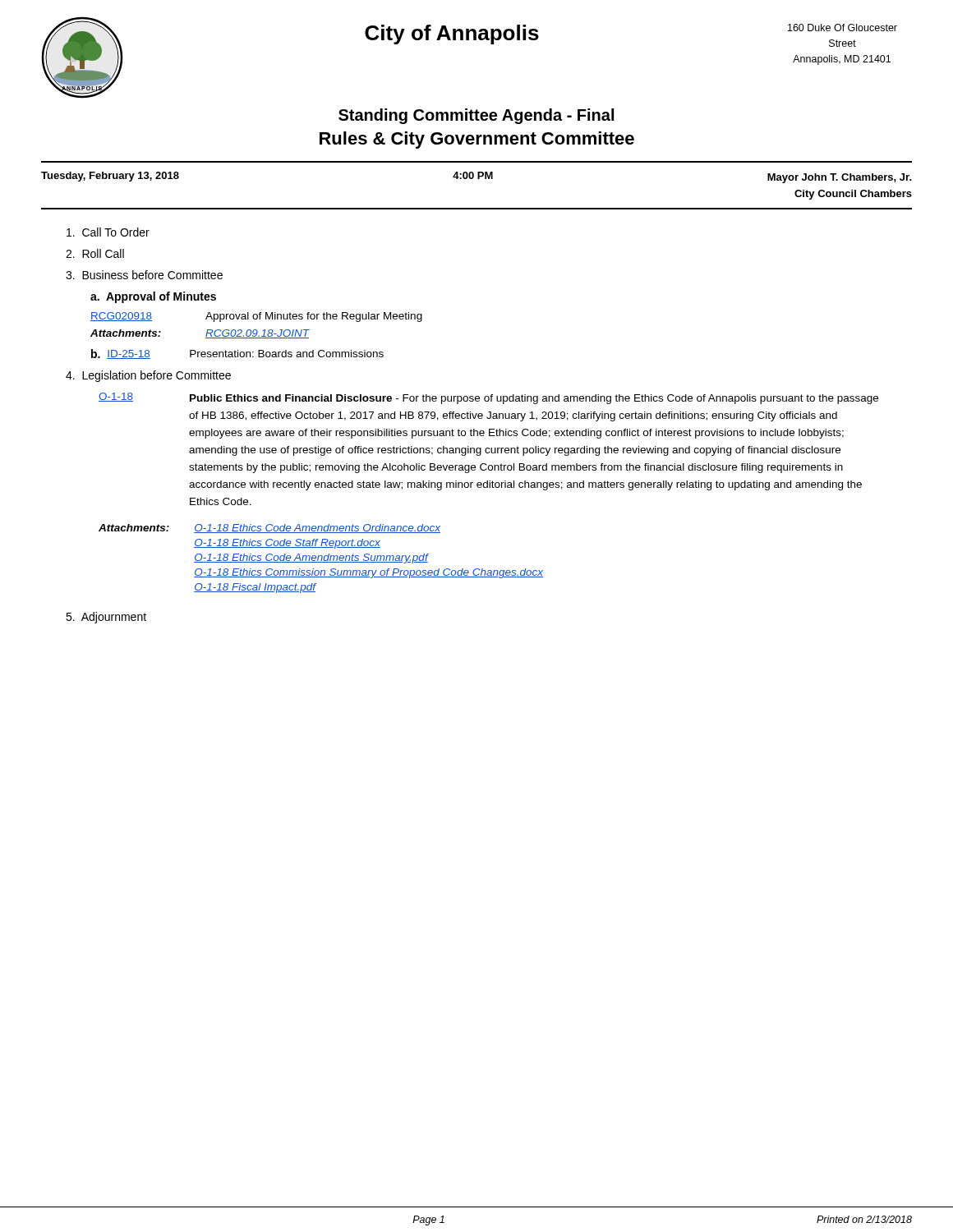The width and height of the screenshot is (953, 1232).
Task: Point to the element starting "a. Approval of Minutes"
Action: tap(153, 296)
